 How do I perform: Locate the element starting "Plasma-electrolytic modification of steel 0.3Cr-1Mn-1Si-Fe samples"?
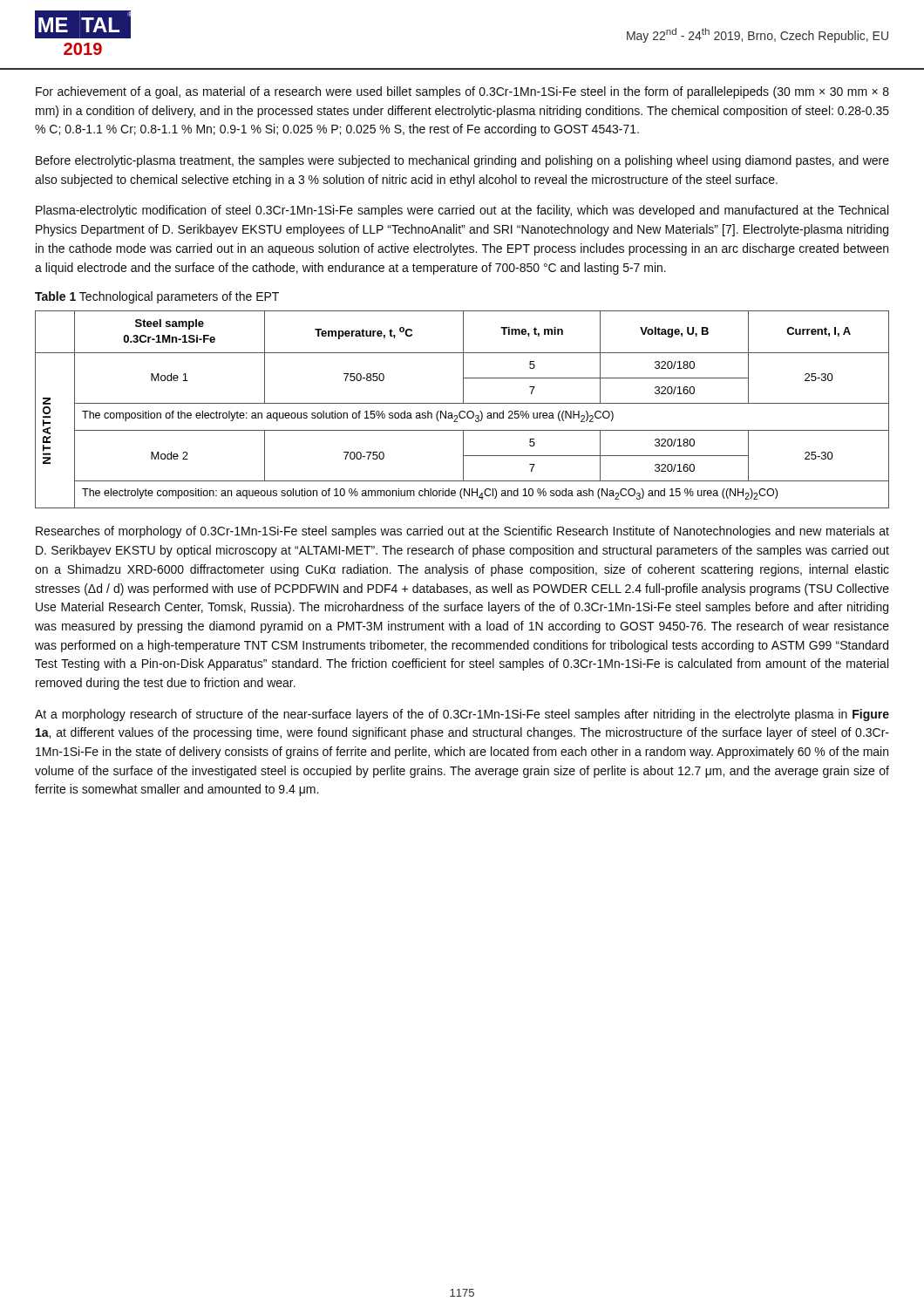(x=462, y=239)
